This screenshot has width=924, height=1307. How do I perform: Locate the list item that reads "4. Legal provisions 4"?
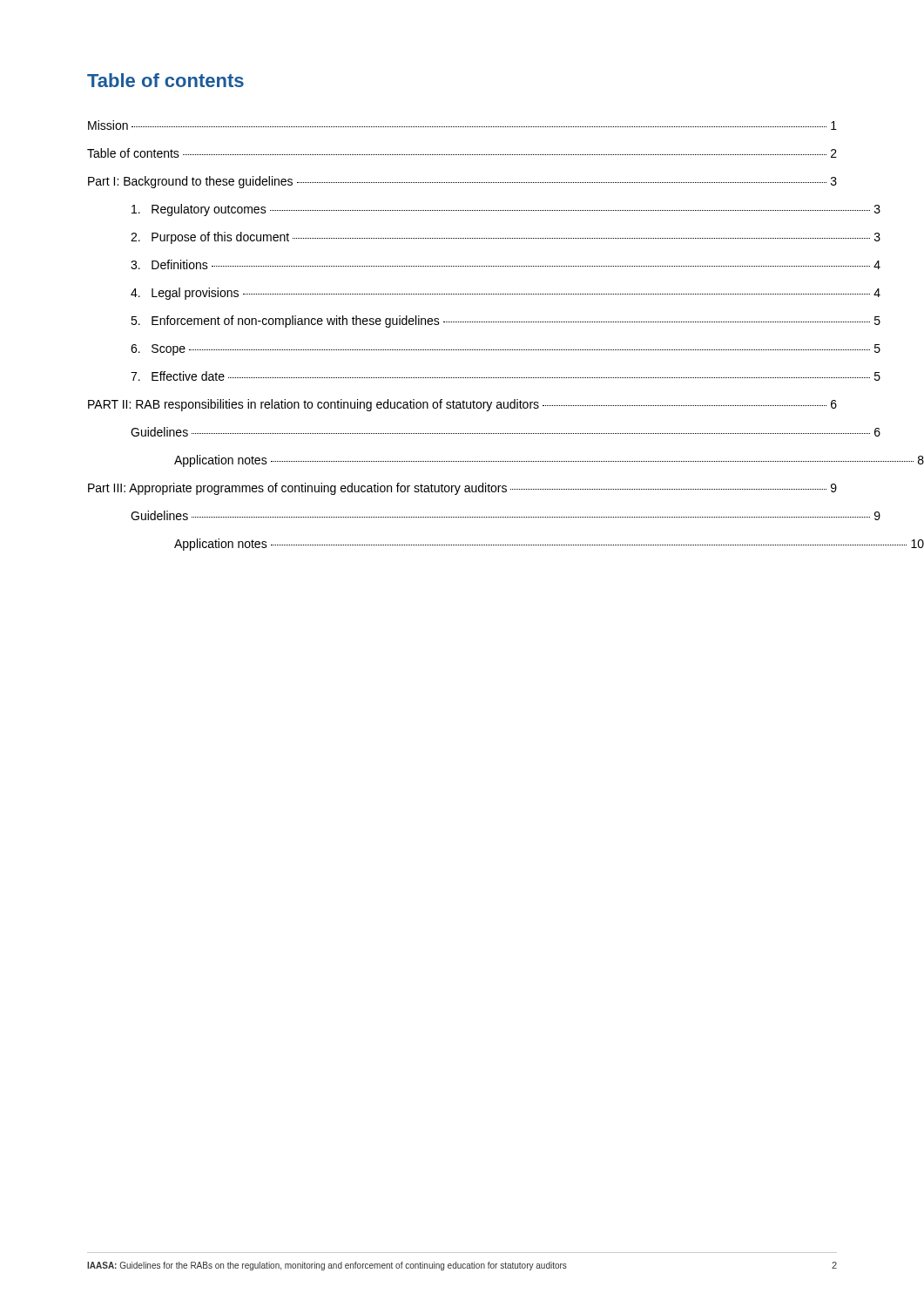pyautogui.click(x=506, y=293)
